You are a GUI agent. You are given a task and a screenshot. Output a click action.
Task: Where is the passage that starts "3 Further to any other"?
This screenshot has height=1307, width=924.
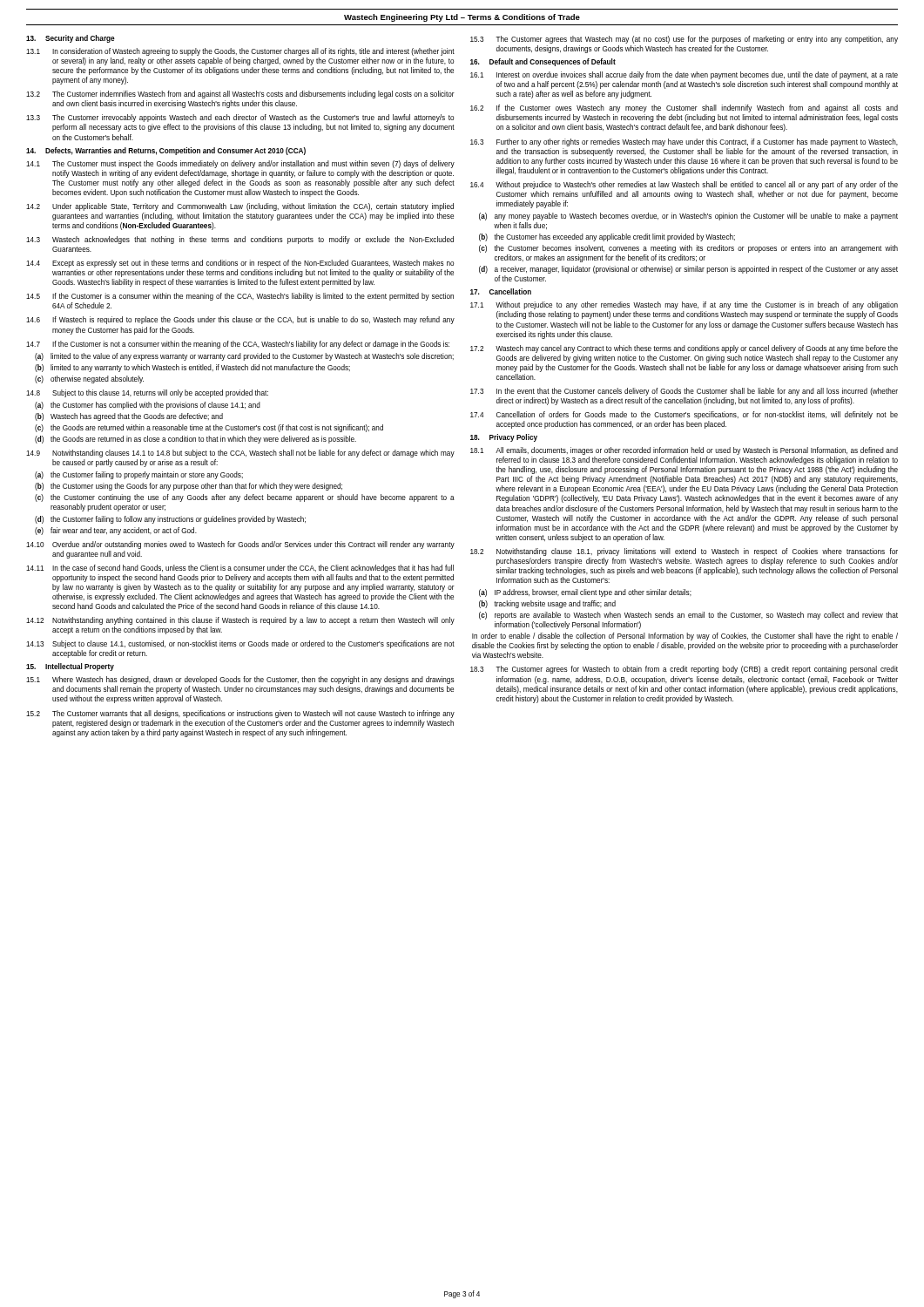pos(684,157)
